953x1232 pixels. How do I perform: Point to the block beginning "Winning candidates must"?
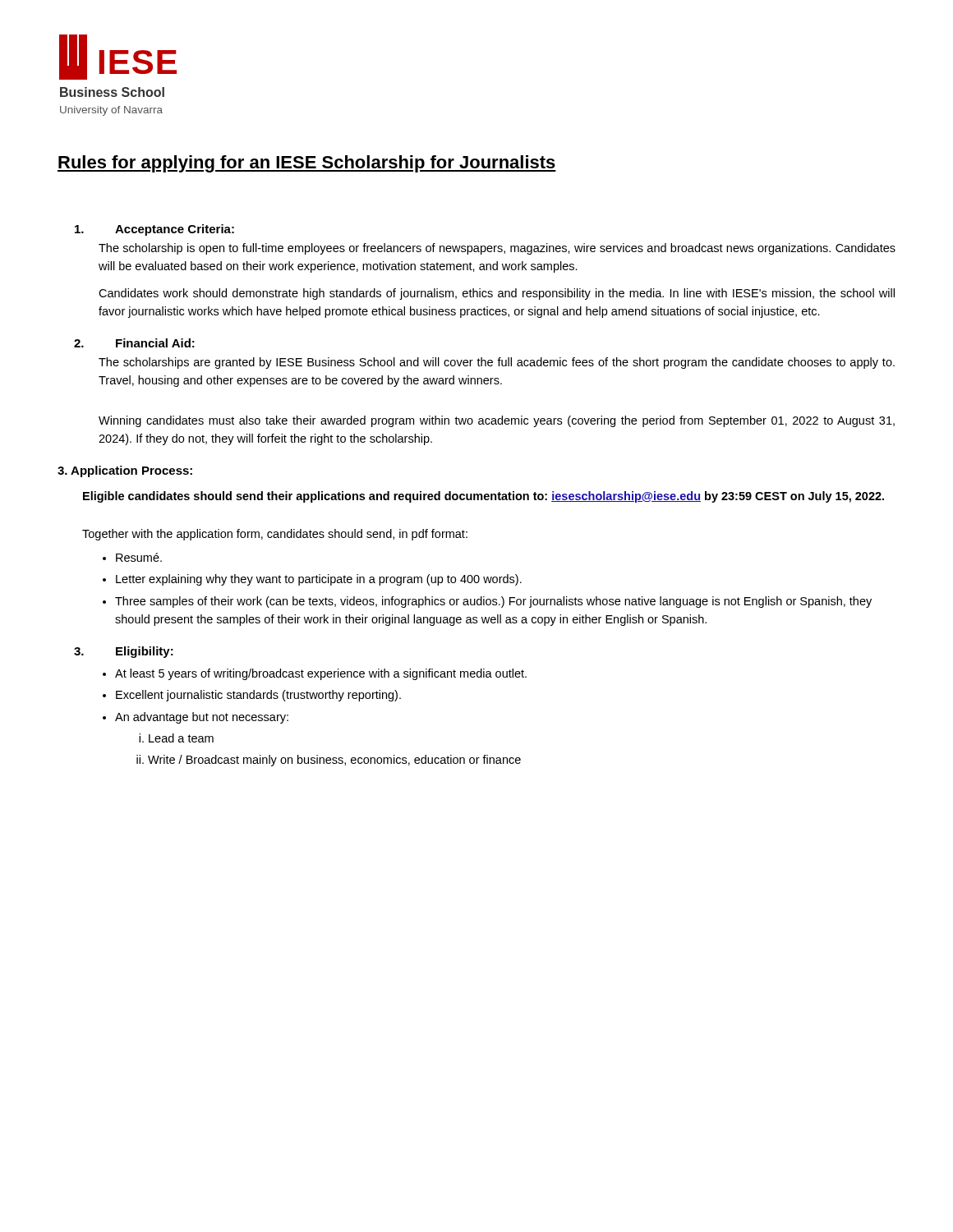[x=497, y=430]
